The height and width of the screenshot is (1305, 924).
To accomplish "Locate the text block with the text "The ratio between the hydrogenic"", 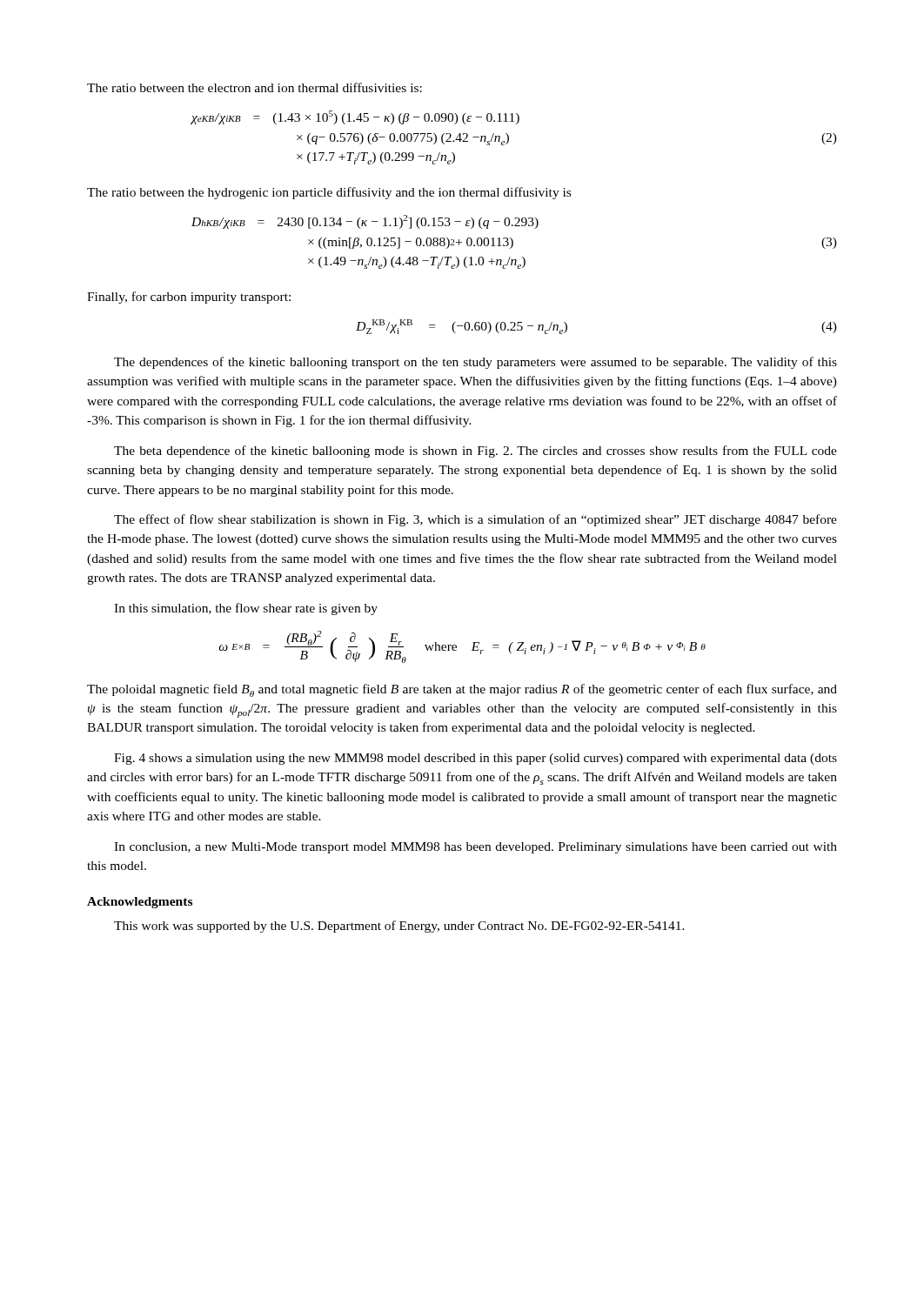I will coord(329,192).
